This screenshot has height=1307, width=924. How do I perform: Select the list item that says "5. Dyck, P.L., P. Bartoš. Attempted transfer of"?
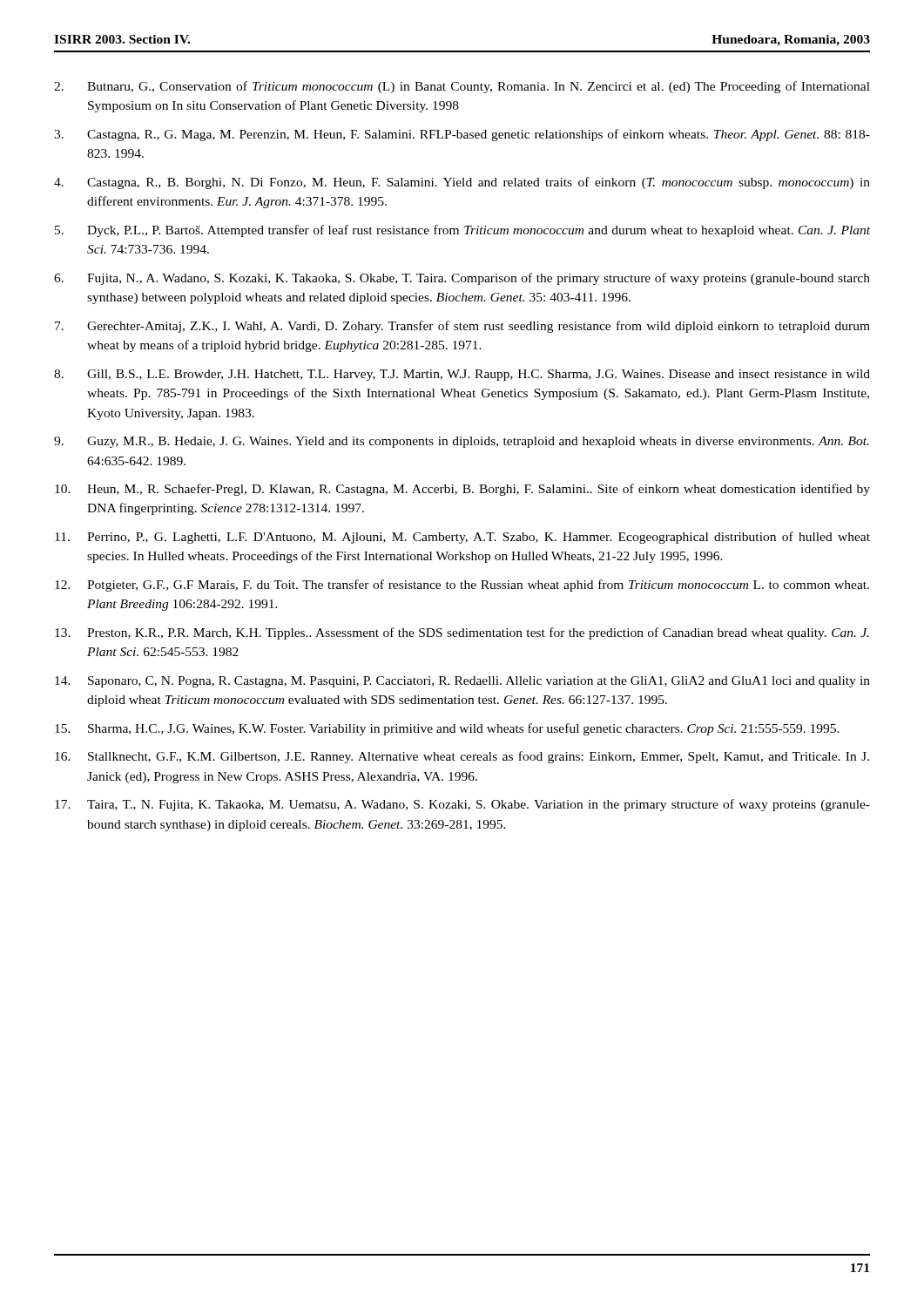pyautogui.click(x=462, y=240)
